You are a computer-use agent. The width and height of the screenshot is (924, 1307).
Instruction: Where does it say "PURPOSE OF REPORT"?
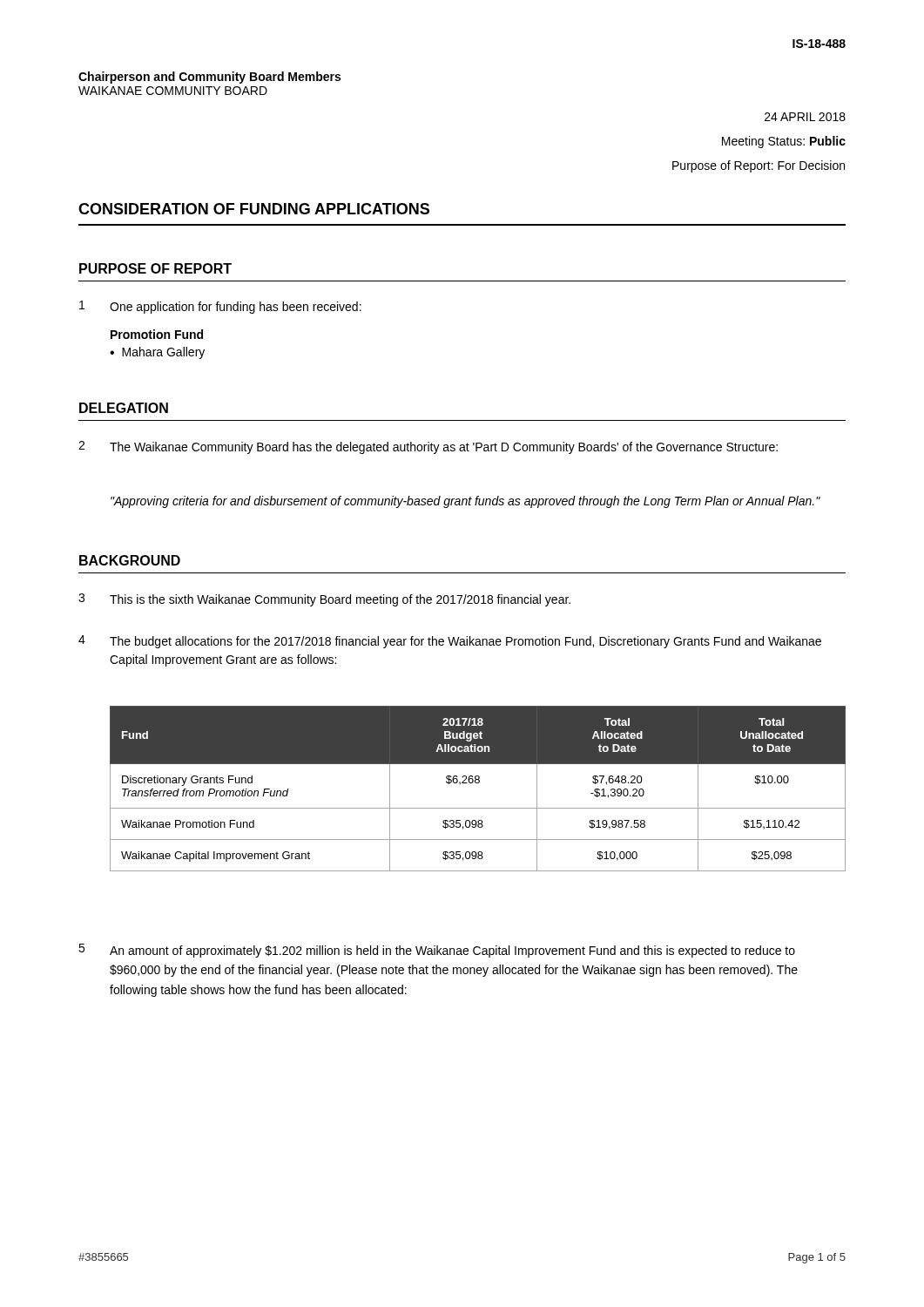click(x=155, y=269)
